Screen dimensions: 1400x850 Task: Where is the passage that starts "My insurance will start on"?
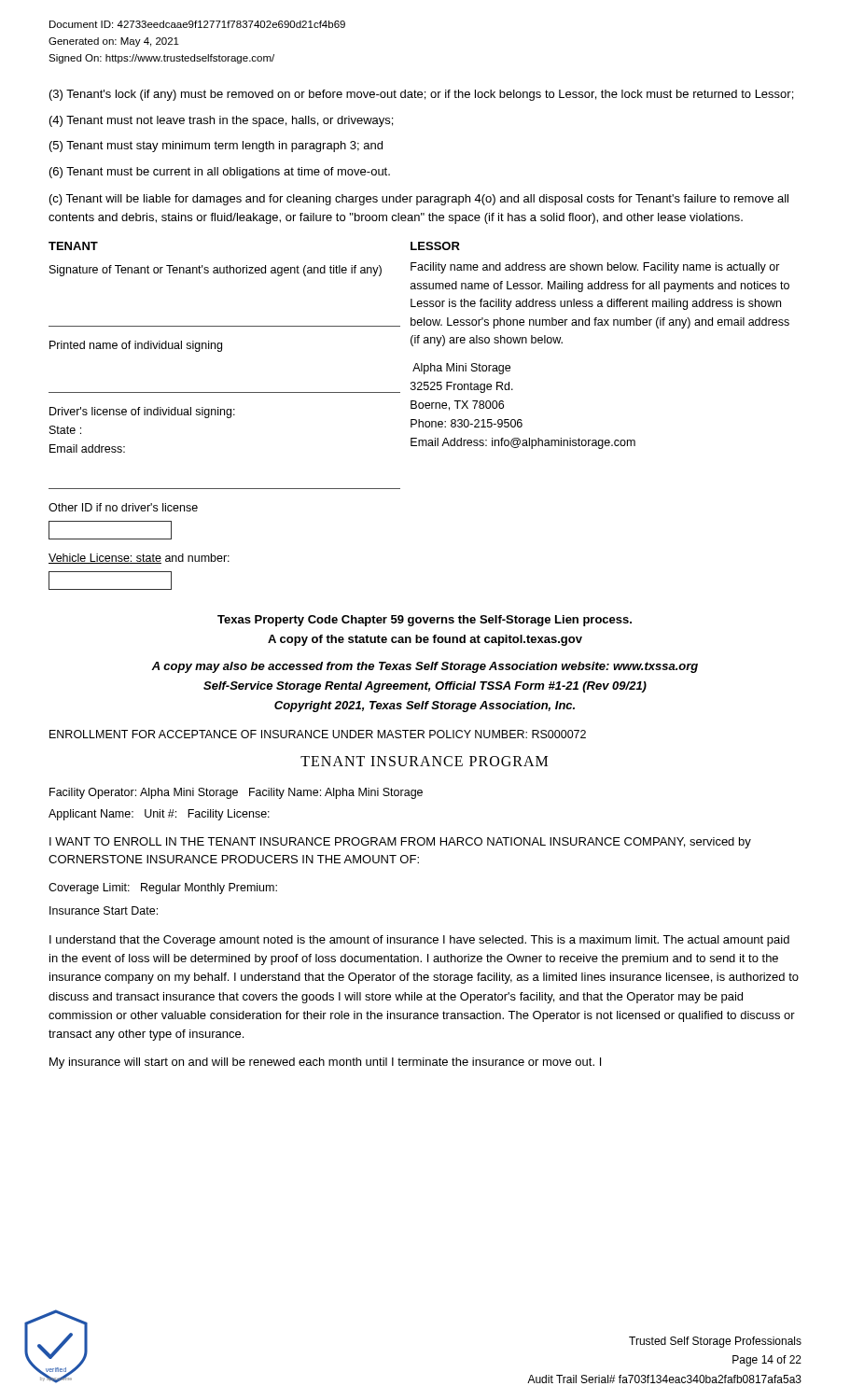pyautogui.click(x=325, y=1062)
